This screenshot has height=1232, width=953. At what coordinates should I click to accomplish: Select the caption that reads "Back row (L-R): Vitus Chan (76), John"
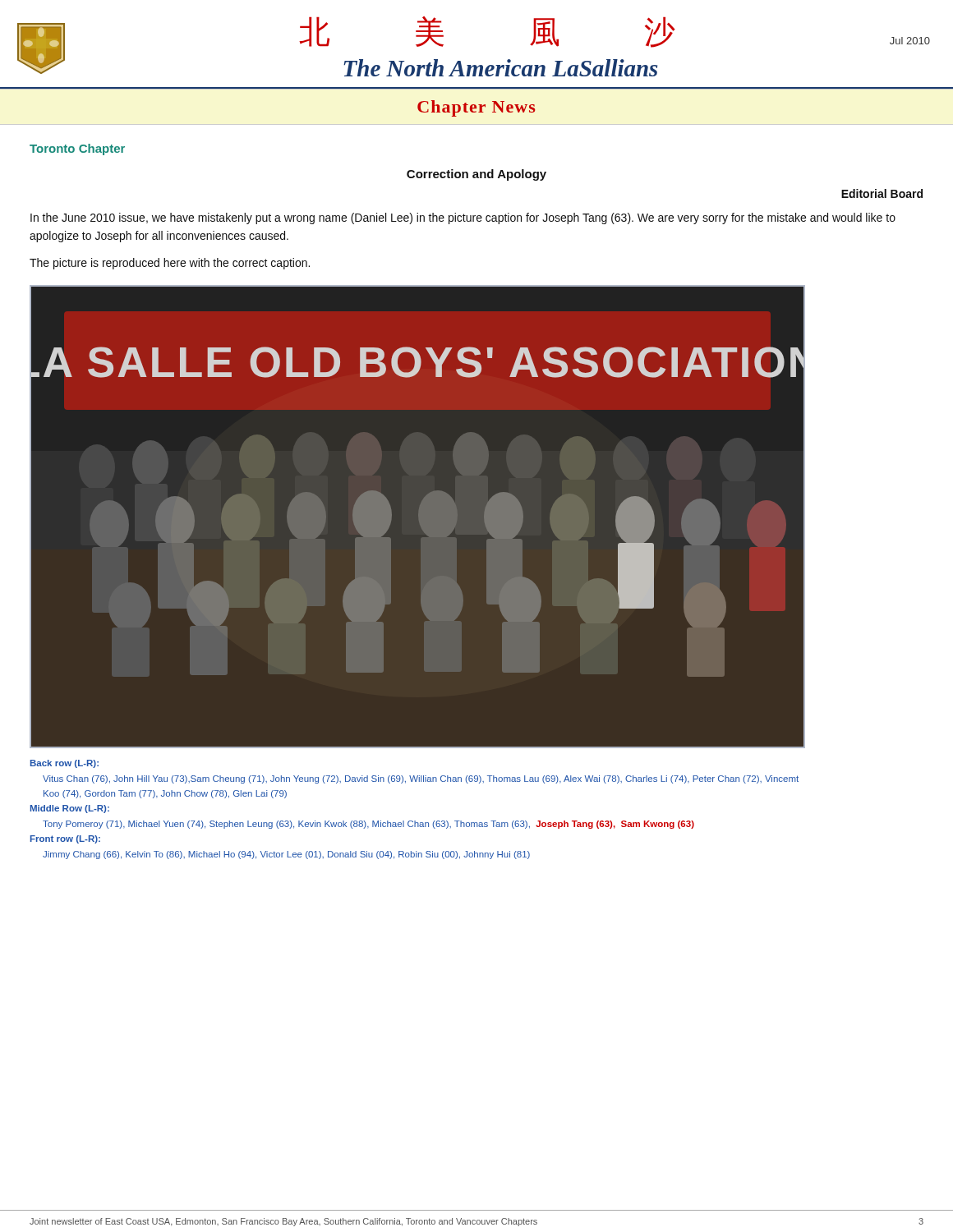click(416, 810)
